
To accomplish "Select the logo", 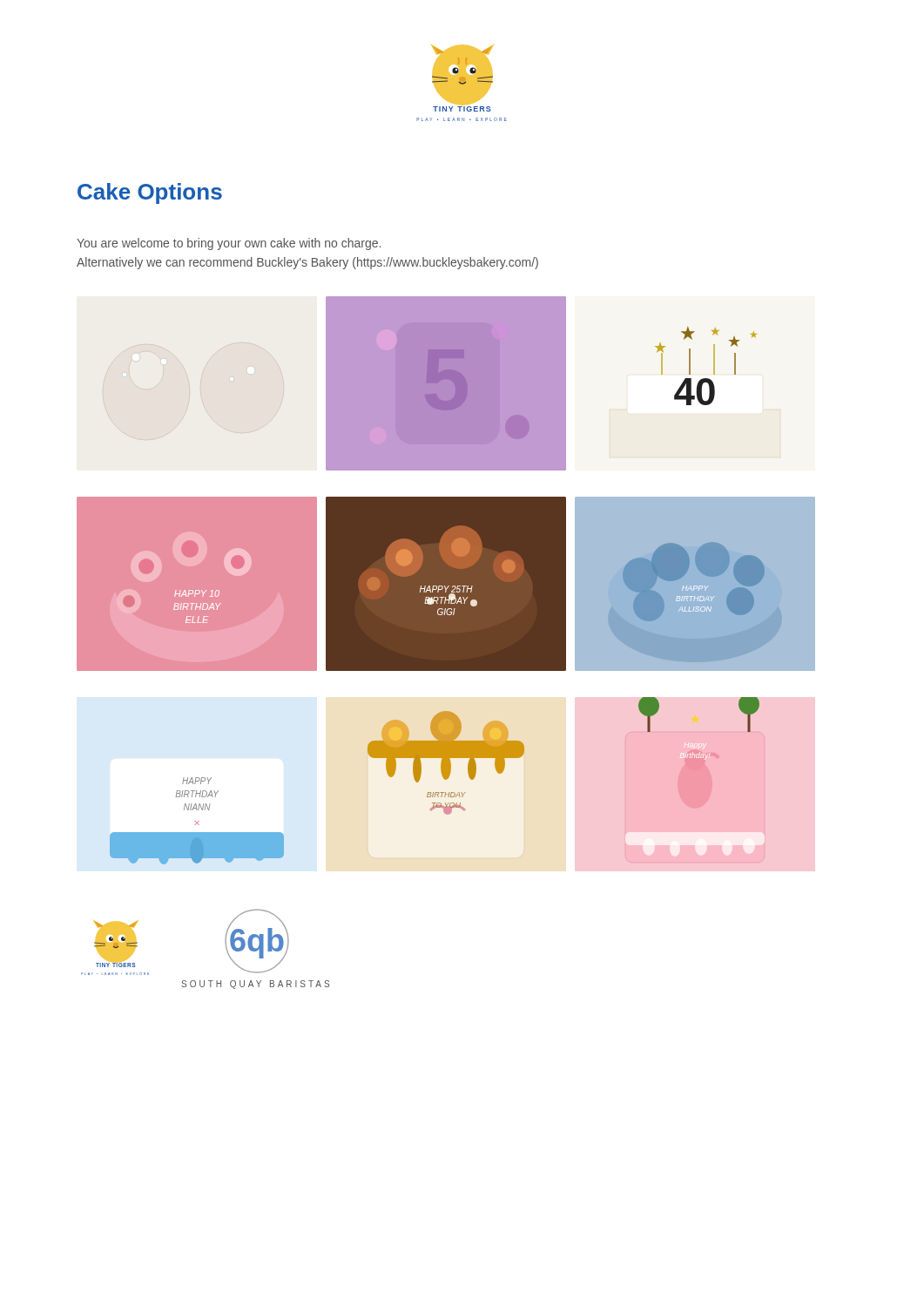I will pos(205,948).
